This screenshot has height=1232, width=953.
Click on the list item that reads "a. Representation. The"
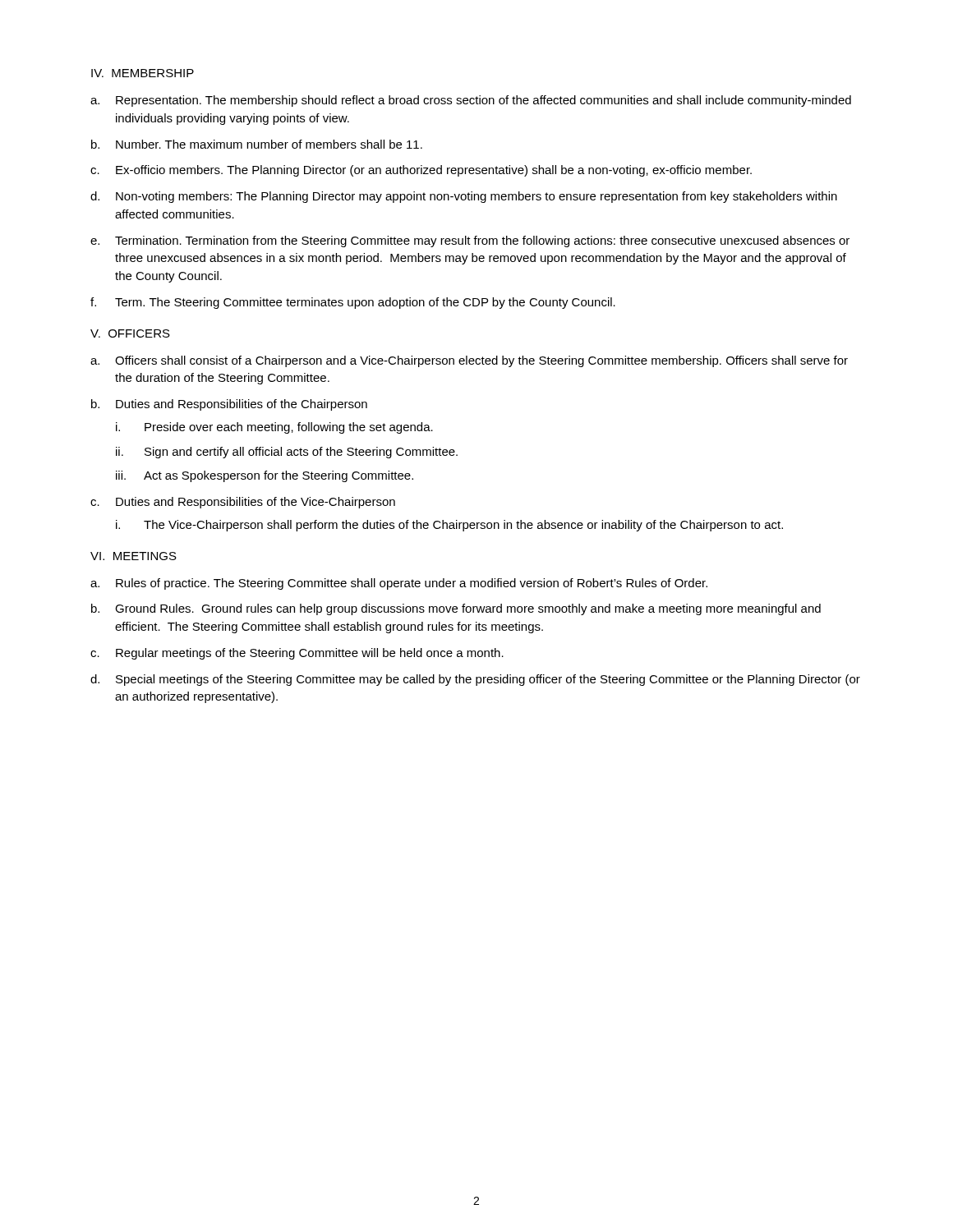click(x=476, y=109)
